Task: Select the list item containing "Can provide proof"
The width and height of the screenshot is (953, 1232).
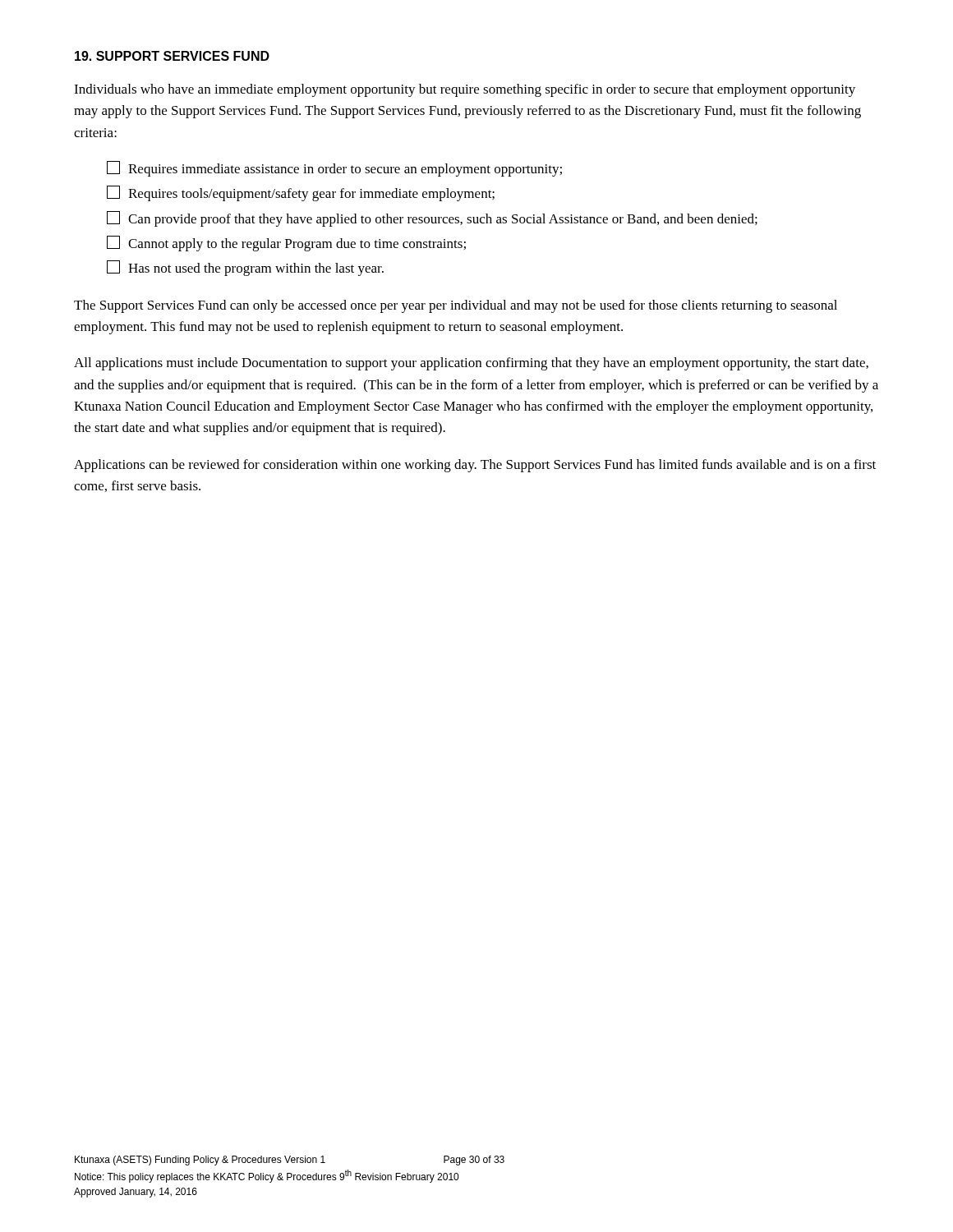Action: pos(493,219)
